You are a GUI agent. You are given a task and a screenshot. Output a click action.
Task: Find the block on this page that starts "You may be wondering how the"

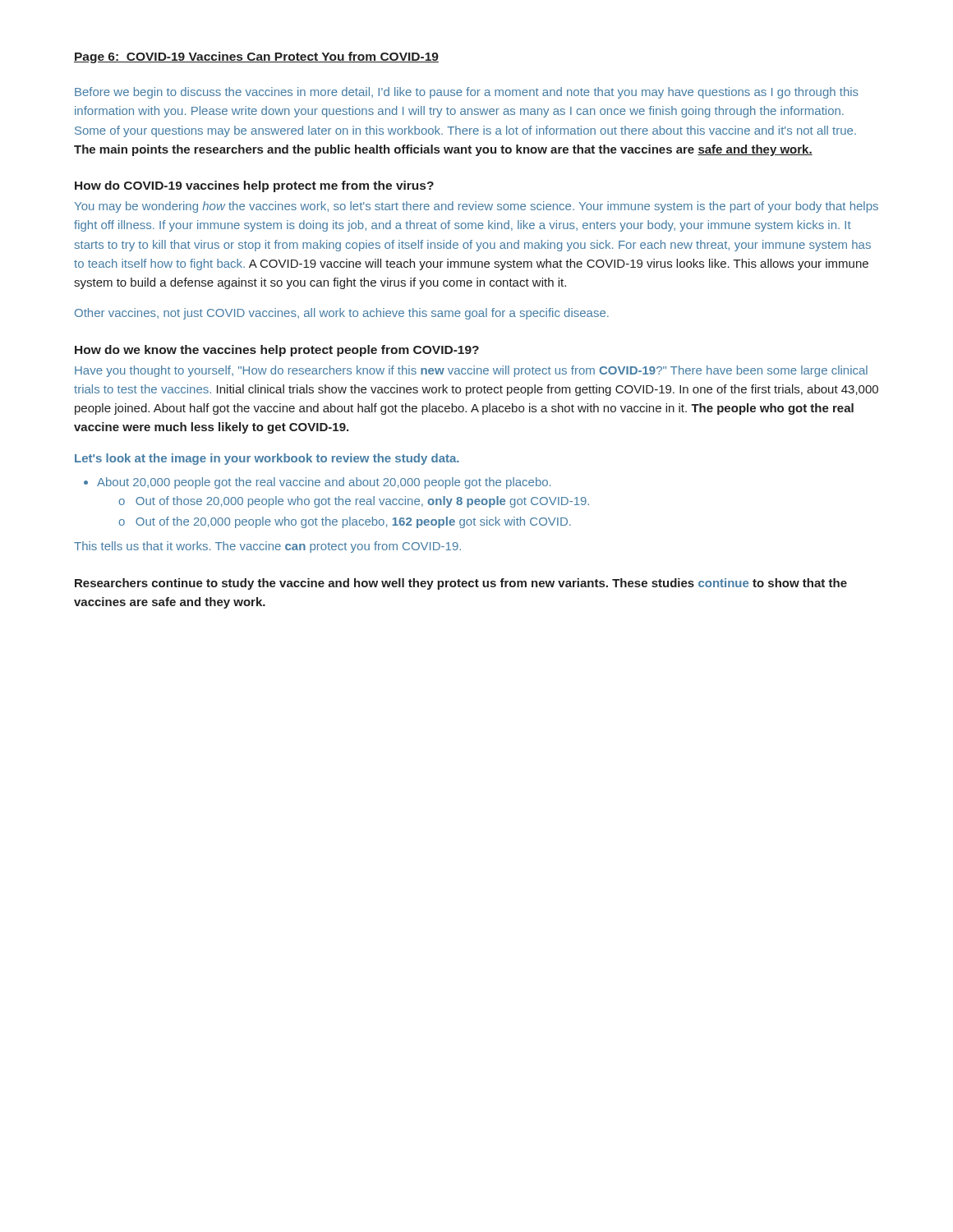coord(476,244)
